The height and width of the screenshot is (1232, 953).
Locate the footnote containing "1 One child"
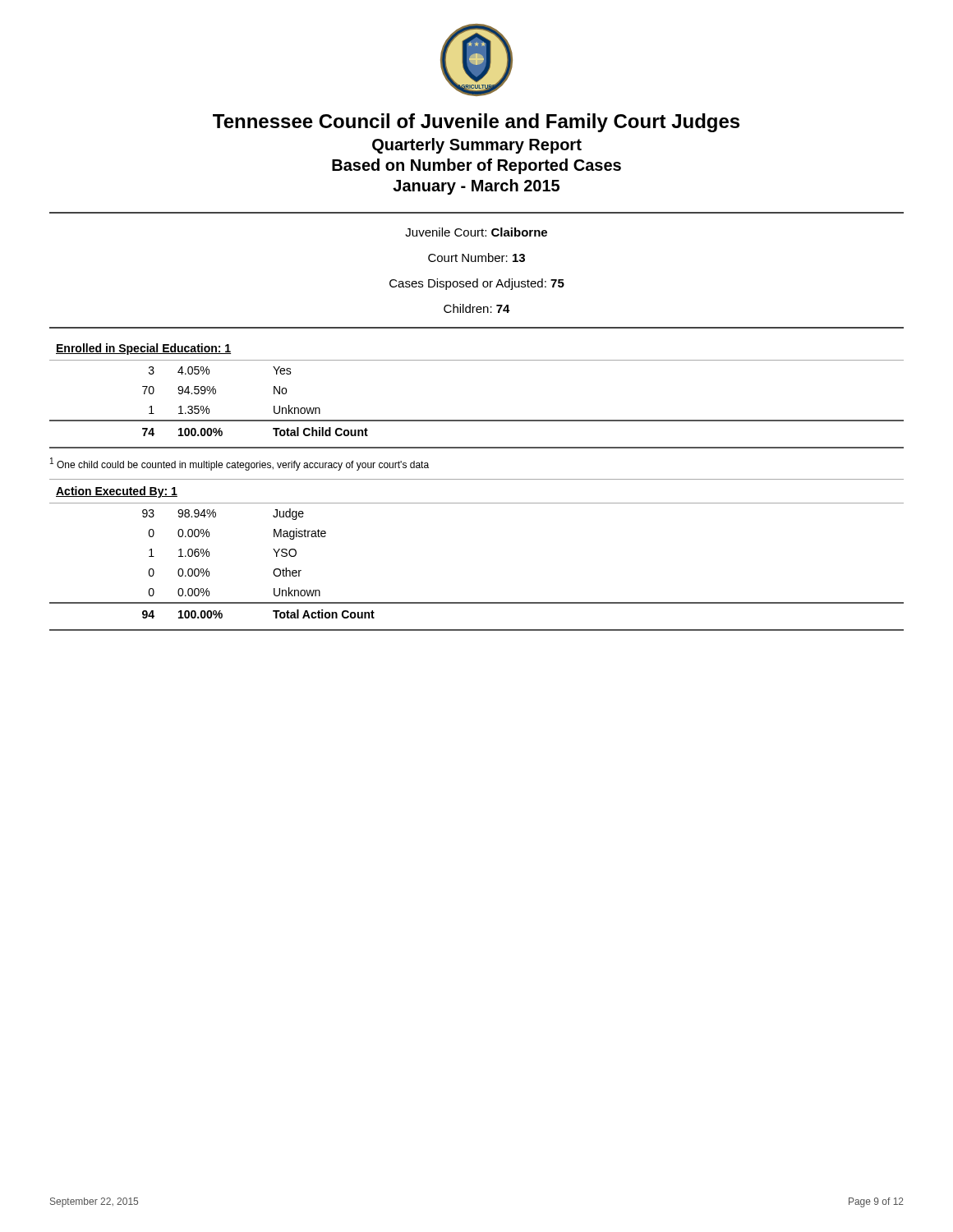[x=239, y=464]
